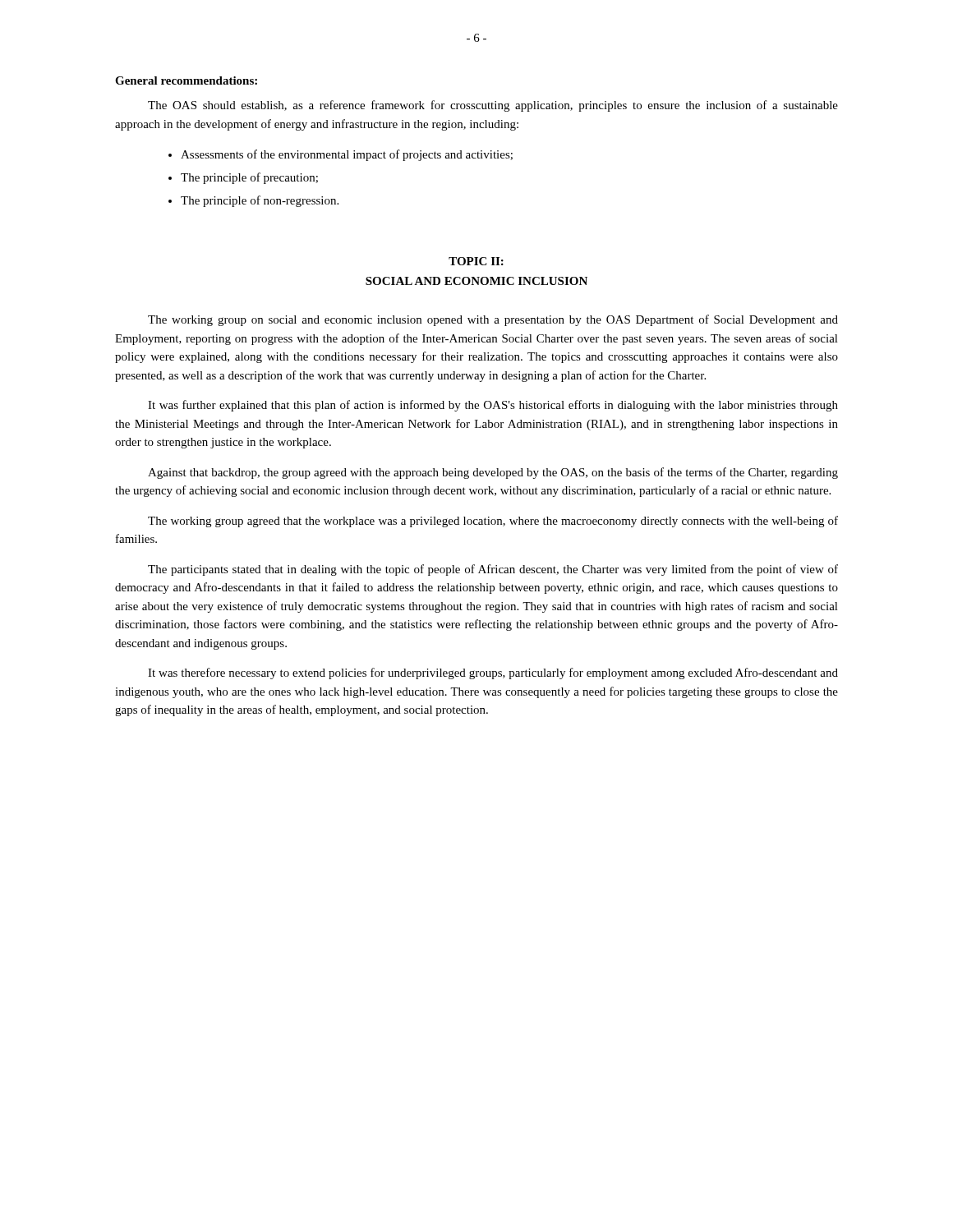Click on the region starting "General recommendations:"
This screenshot has width=953, height=1232.
[x=187, y=81]
